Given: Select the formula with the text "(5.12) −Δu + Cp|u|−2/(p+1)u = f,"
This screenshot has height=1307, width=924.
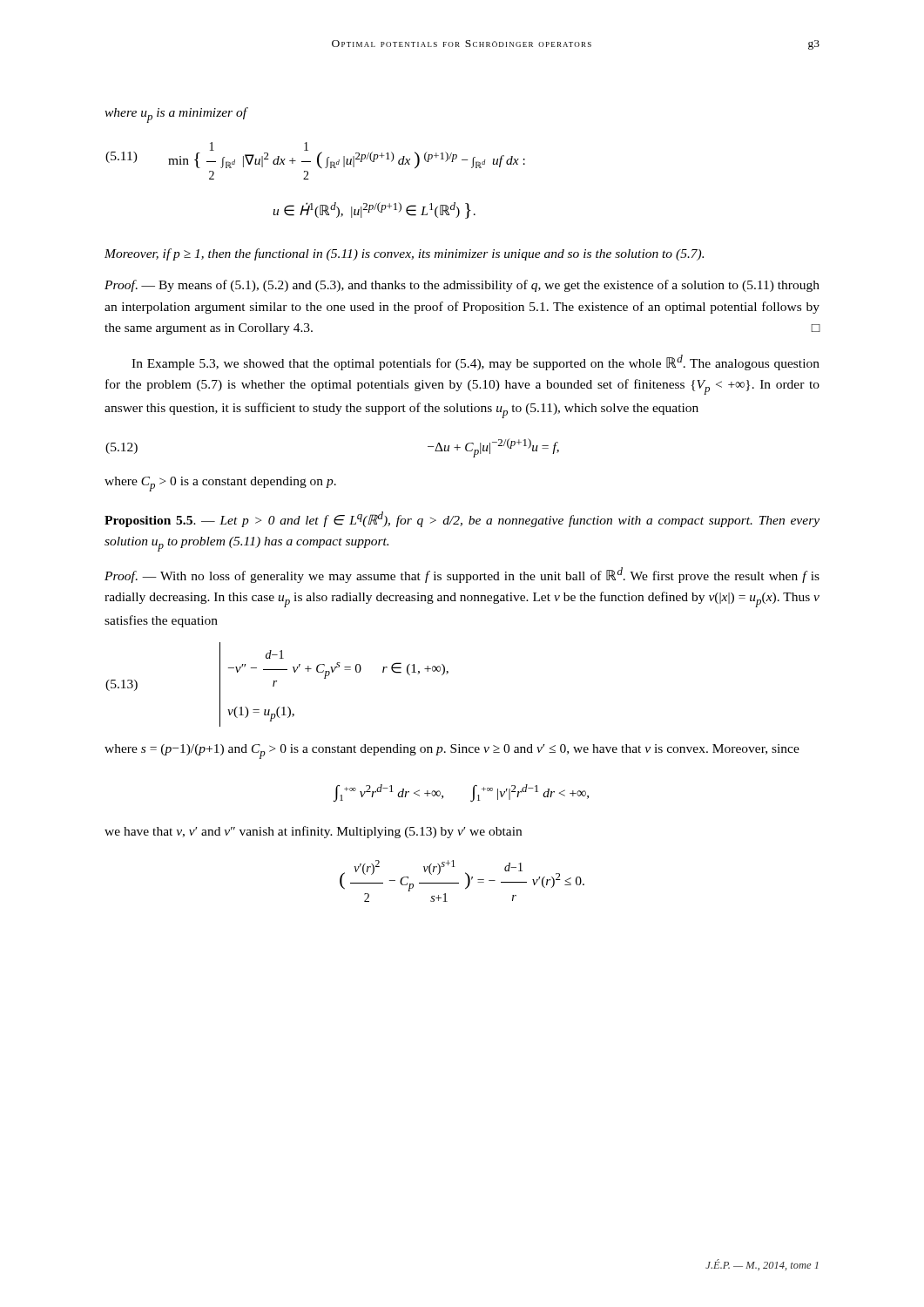Looking at the screenshot, I should point(462,447).
